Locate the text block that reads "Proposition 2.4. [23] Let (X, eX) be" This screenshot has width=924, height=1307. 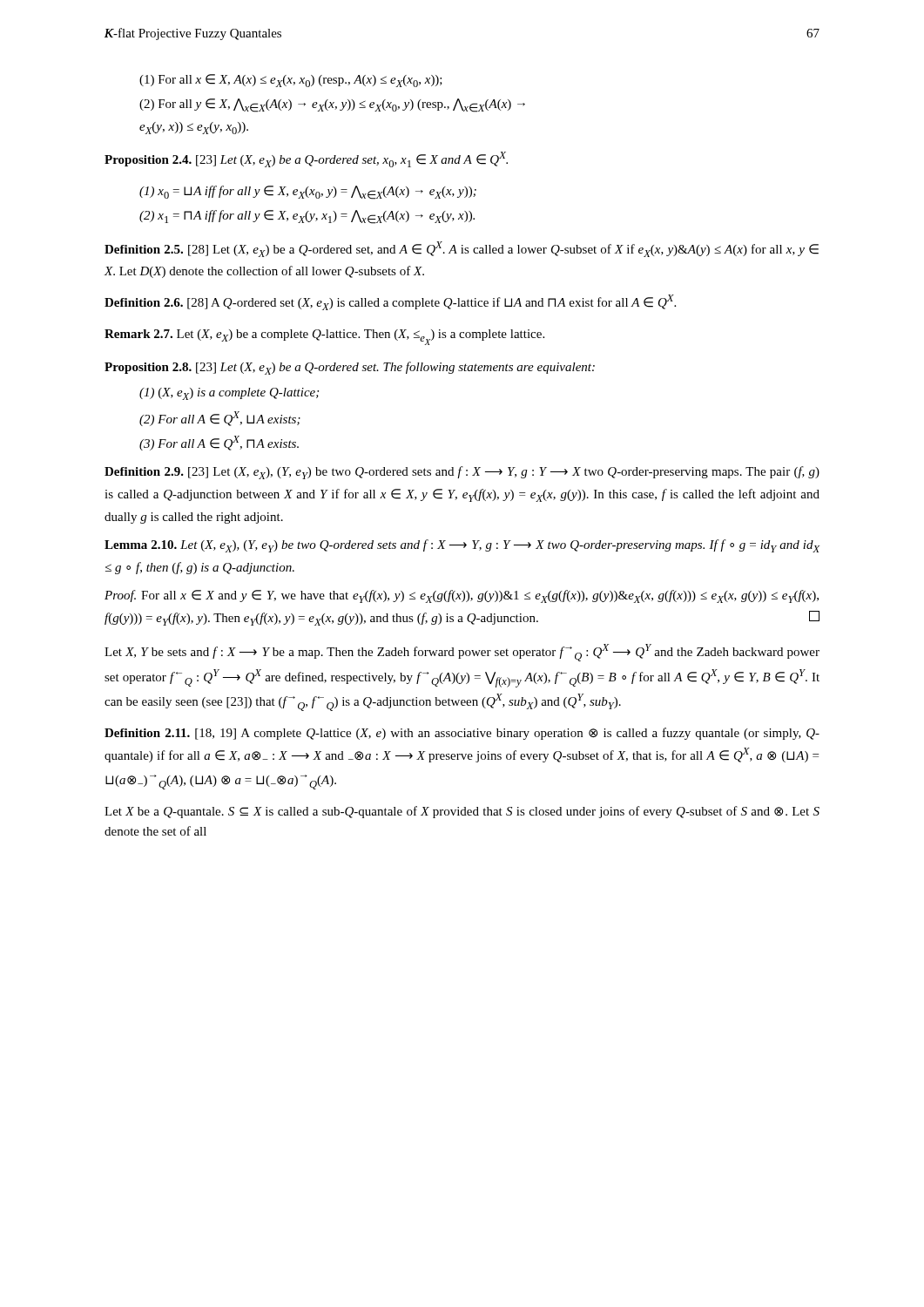click(307, 160)
